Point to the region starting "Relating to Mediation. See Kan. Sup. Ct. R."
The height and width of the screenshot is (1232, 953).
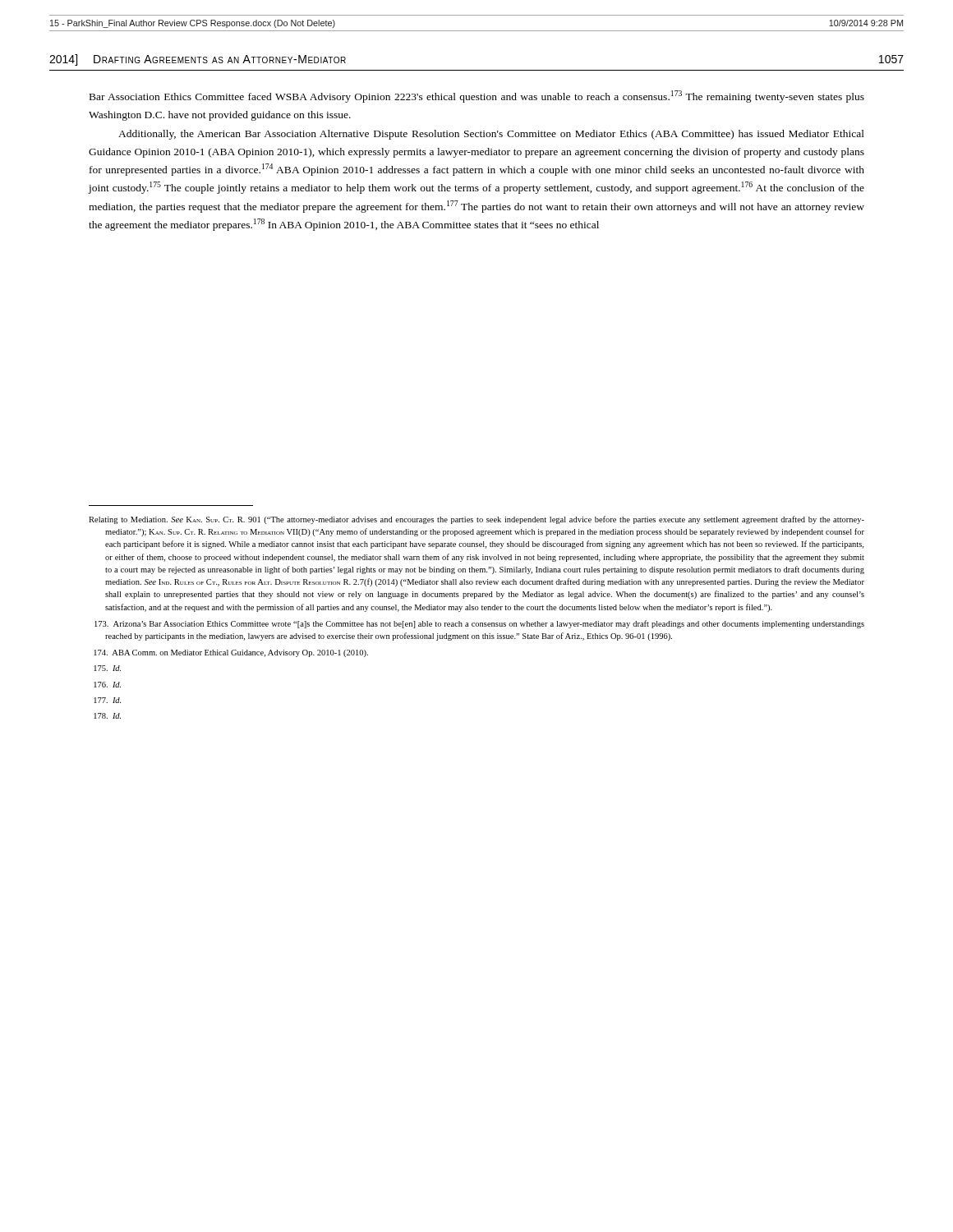pyautogui.click(x=476, y=563)
